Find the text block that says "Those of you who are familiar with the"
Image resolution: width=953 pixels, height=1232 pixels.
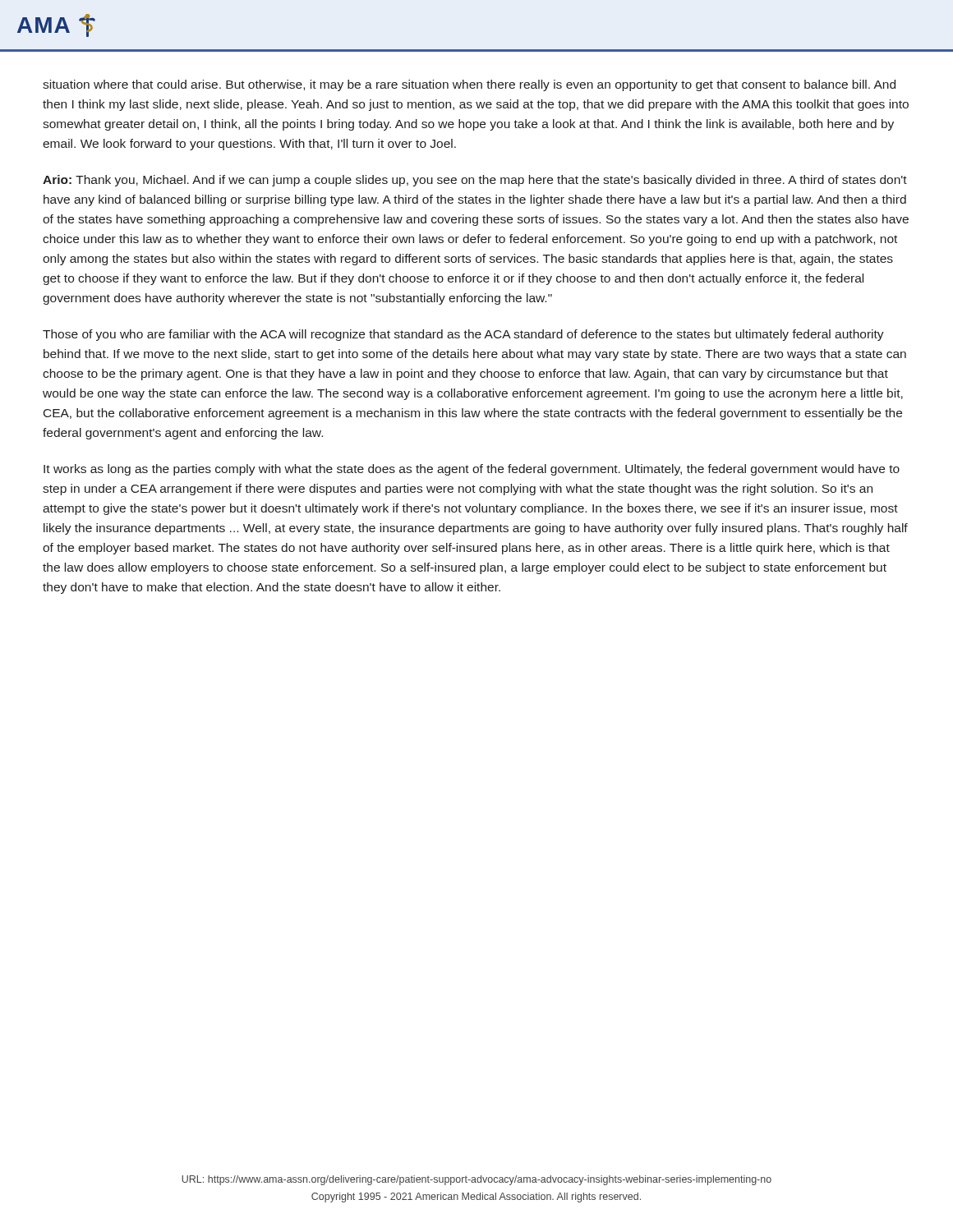coord(475,383)
